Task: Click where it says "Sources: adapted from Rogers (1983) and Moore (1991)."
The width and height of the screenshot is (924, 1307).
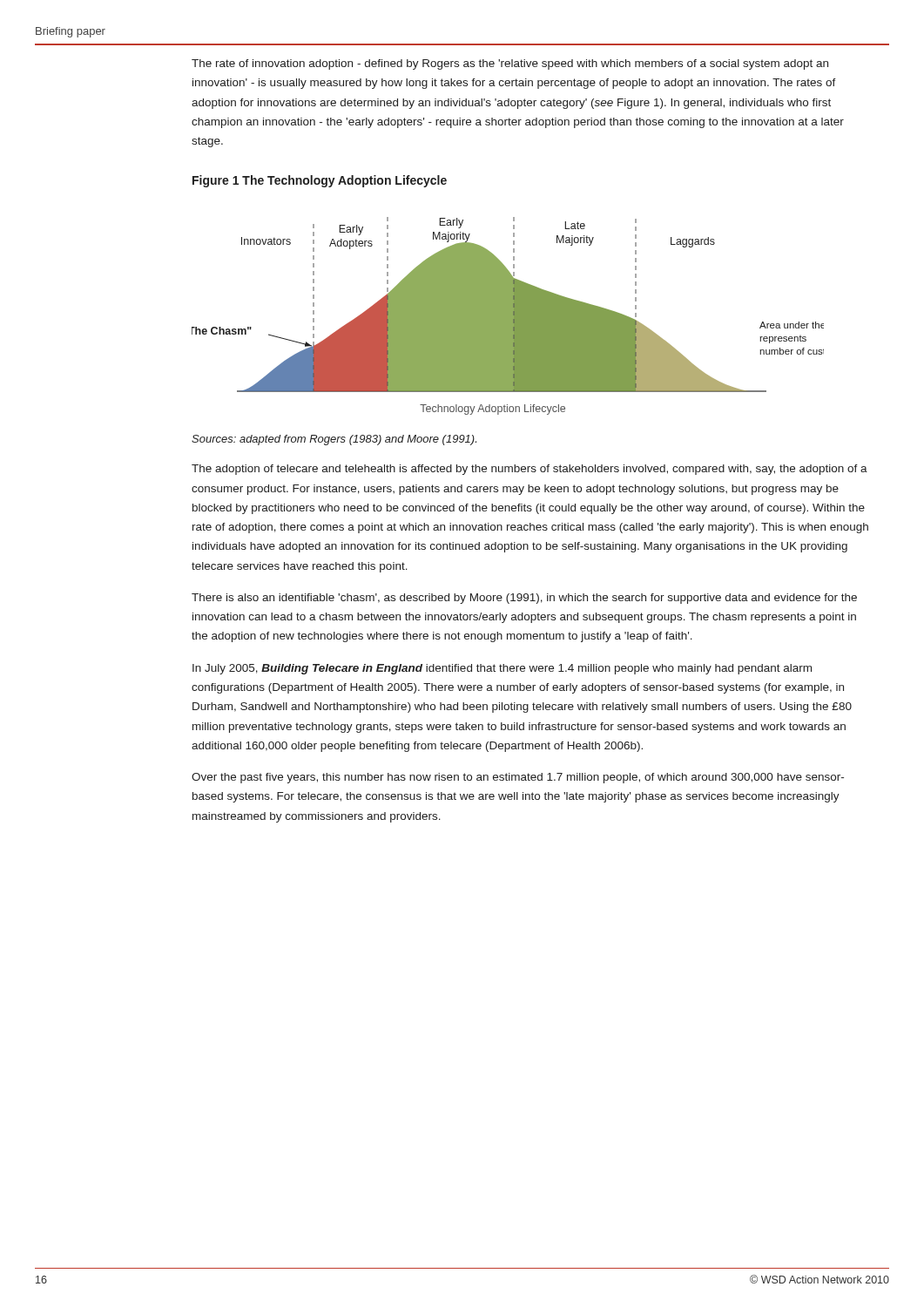Action: point(335,439)
